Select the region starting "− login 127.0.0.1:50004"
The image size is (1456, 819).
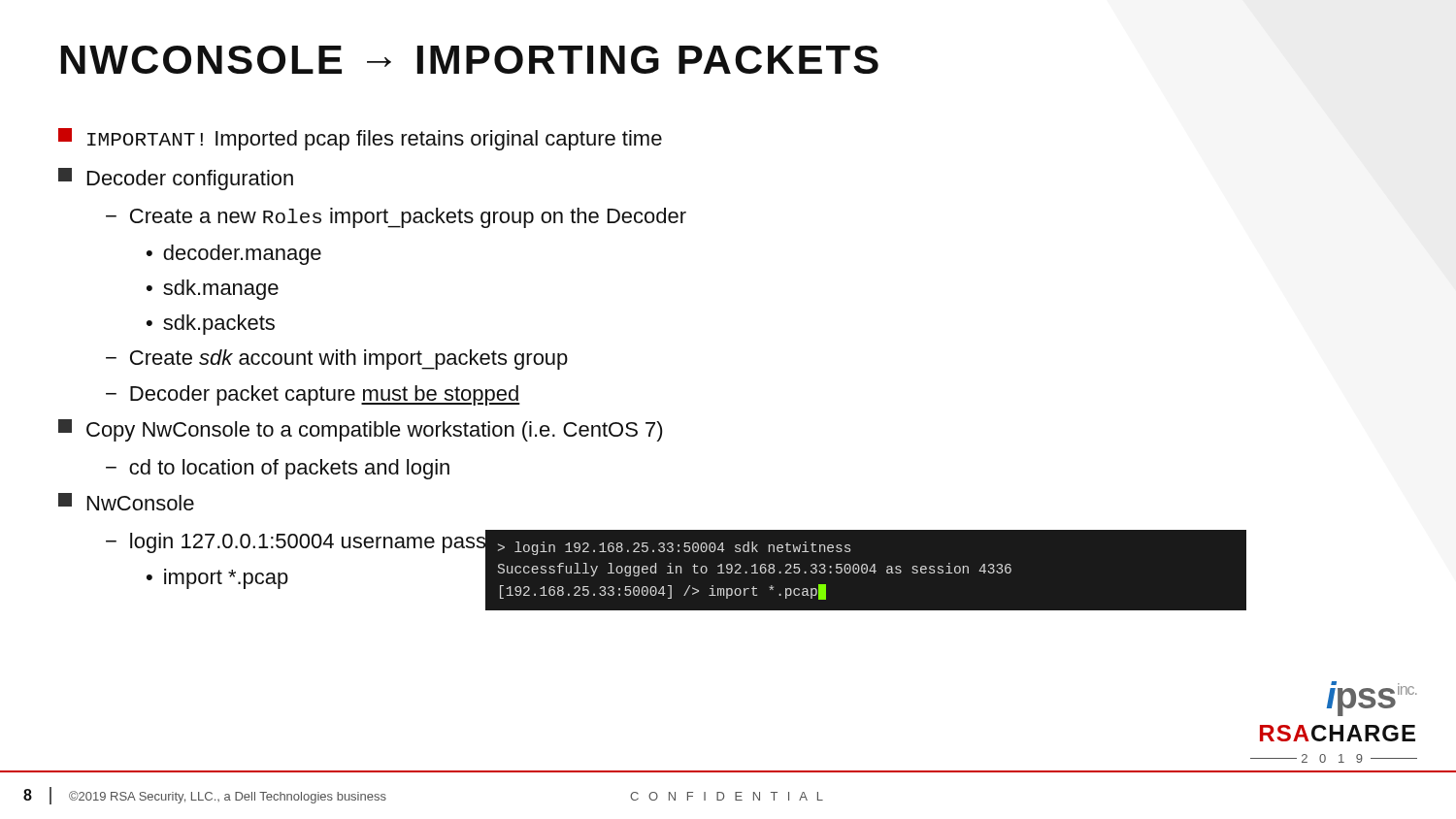click(x=319, y=541)
